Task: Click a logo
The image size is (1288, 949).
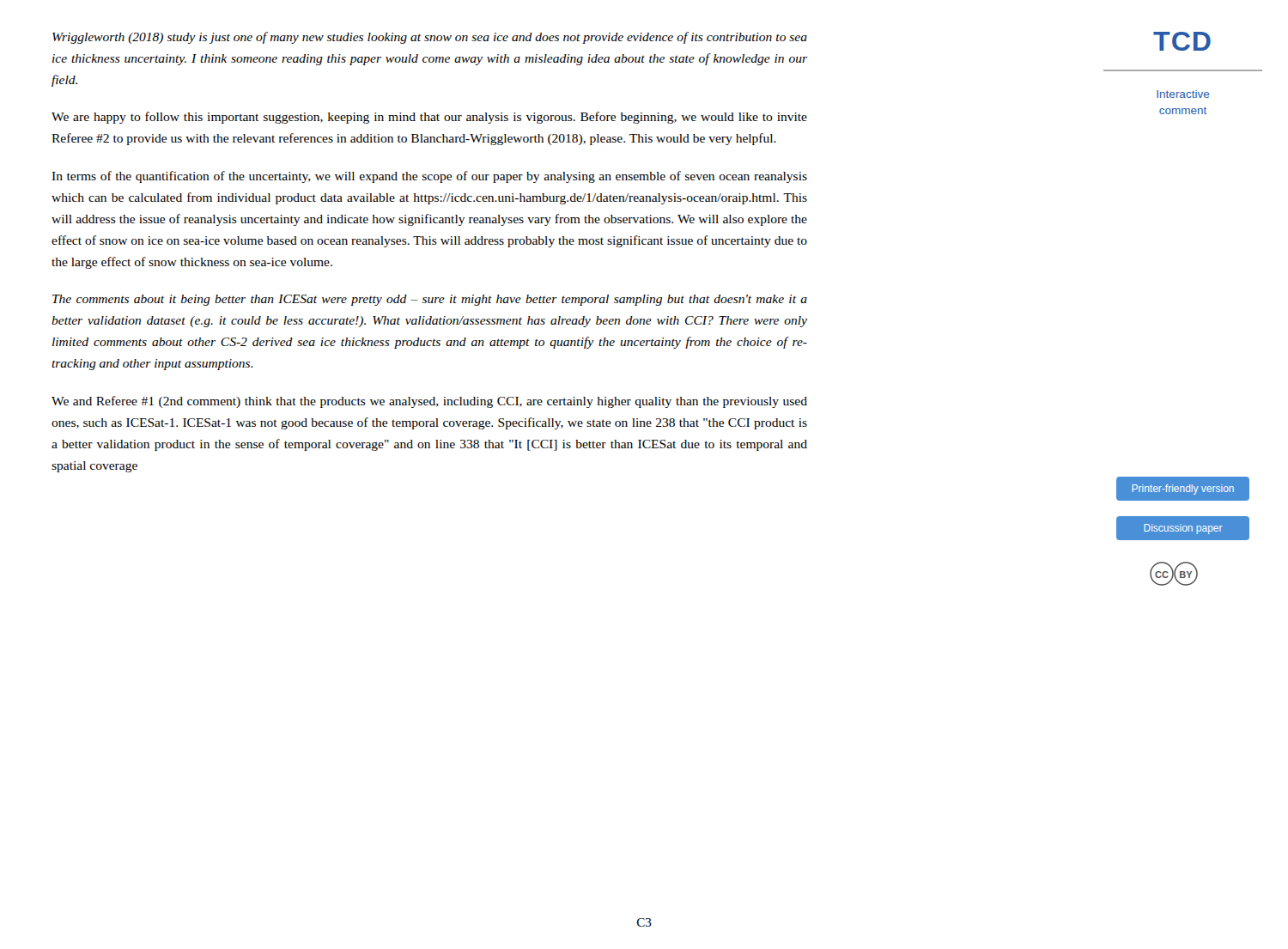Action: [1183, 575]
